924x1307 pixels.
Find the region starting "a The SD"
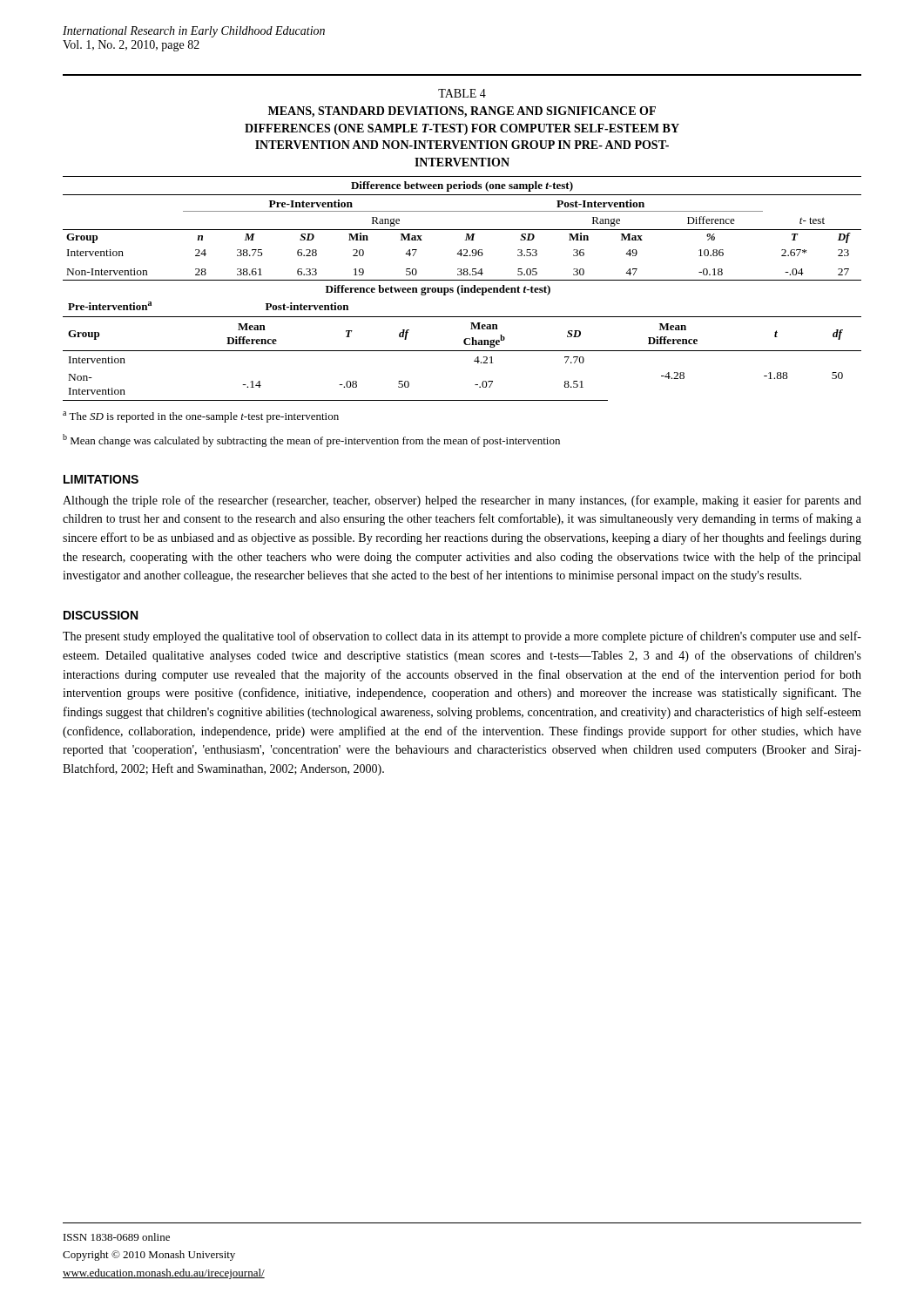point(201,415)
